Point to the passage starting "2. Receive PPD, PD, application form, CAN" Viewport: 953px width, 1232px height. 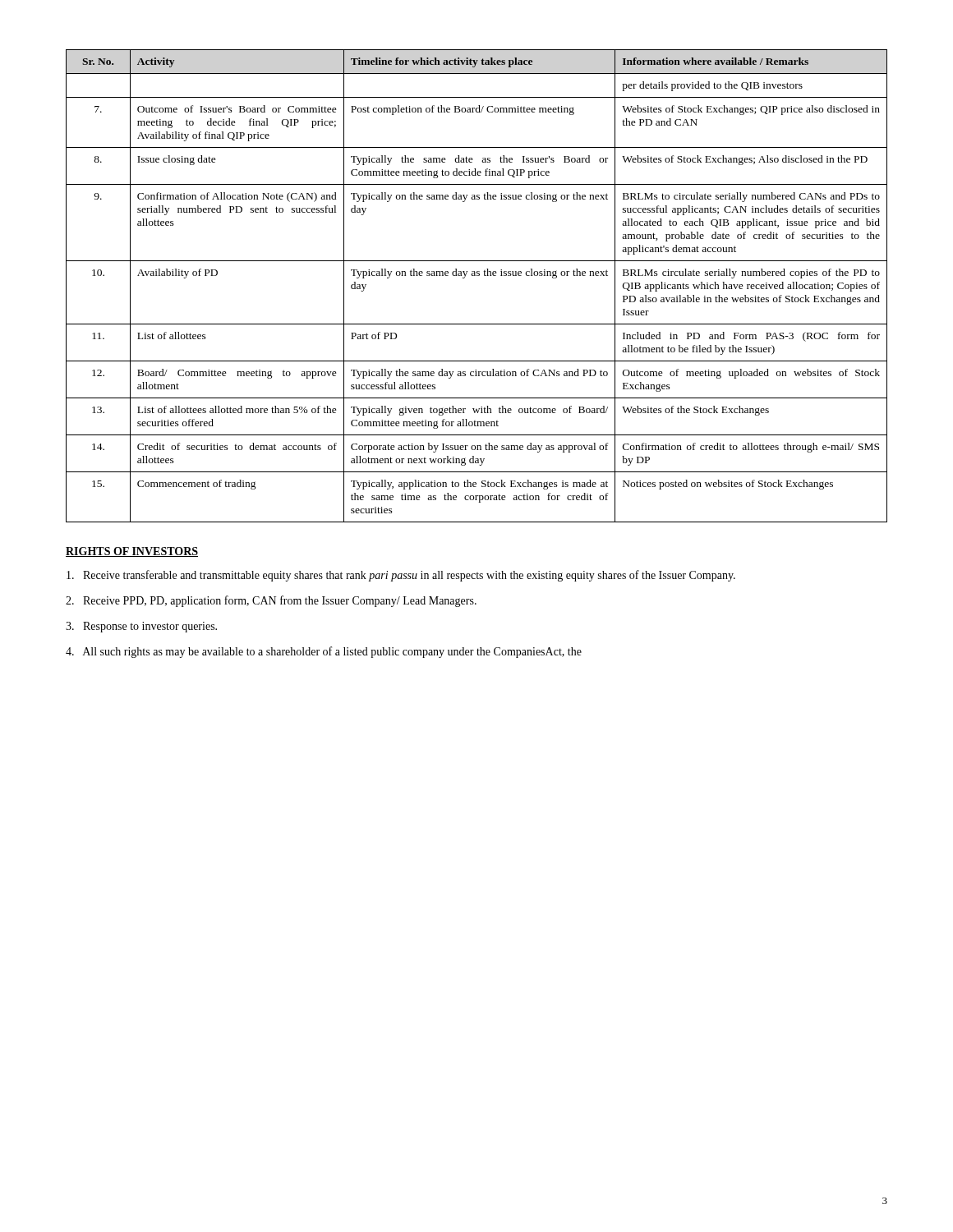tap(271, 601)
